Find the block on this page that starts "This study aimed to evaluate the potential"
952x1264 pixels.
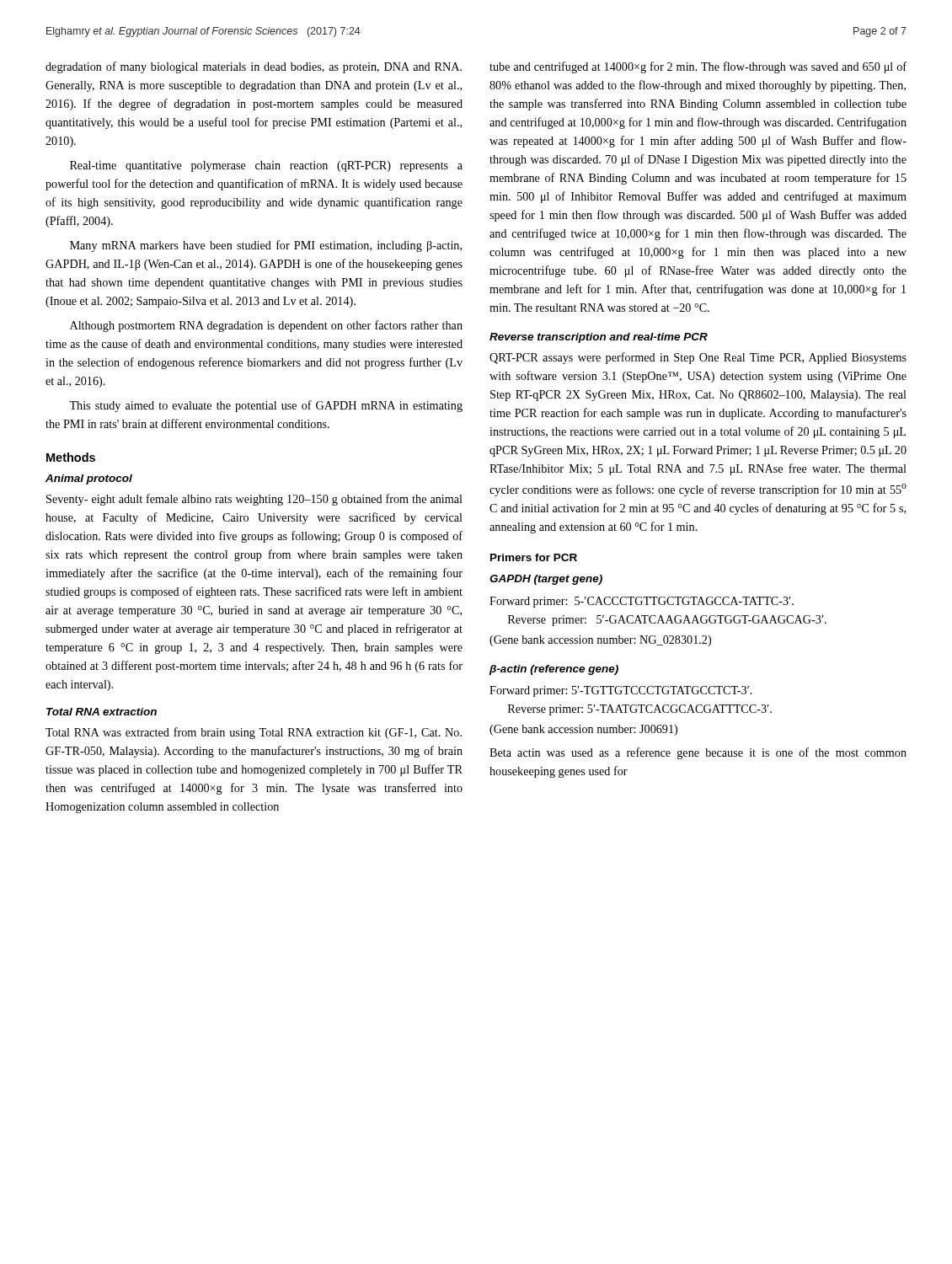[x=254, y=415]
